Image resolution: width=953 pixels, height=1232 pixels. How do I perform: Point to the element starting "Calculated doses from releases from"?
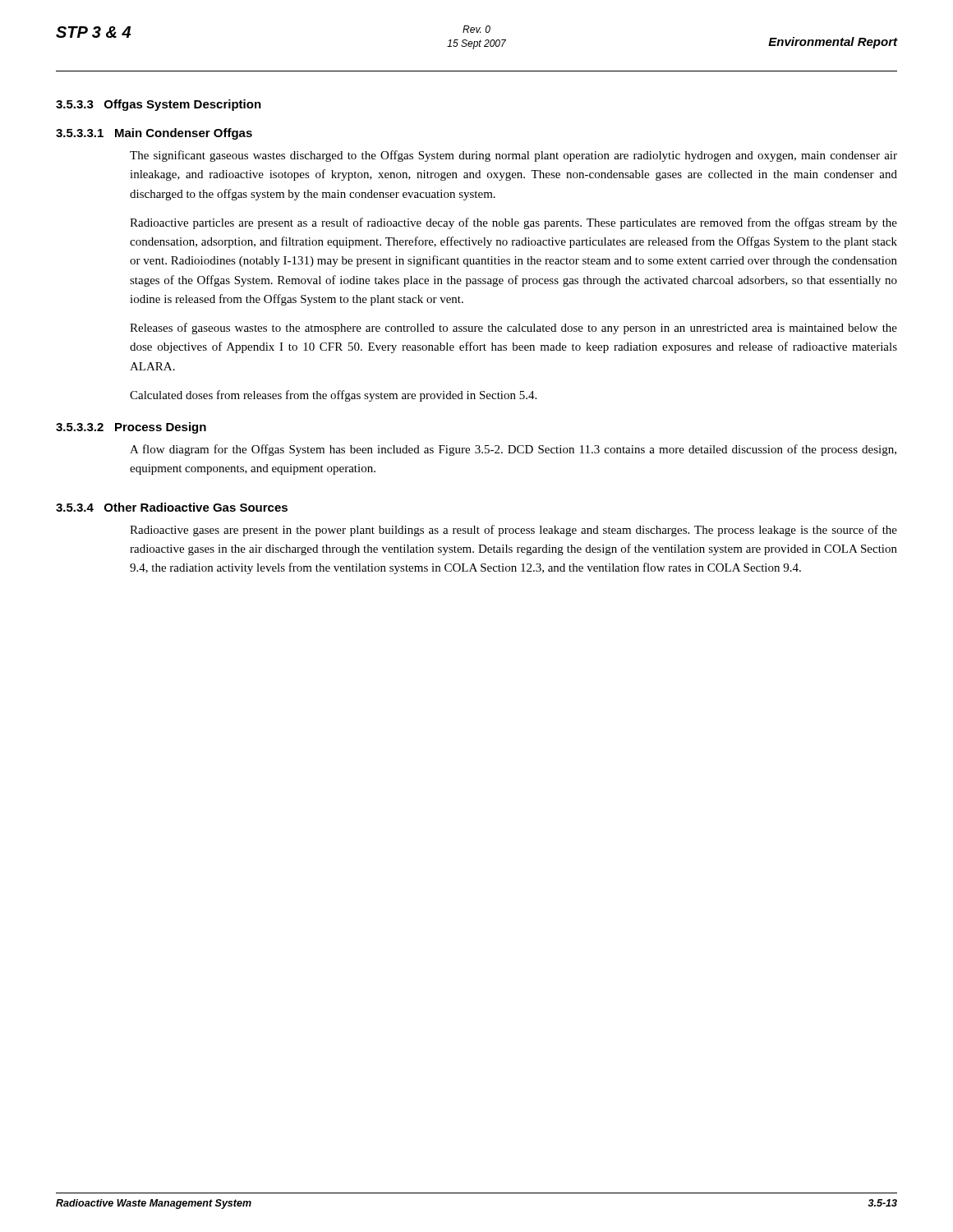coord(334,395)
